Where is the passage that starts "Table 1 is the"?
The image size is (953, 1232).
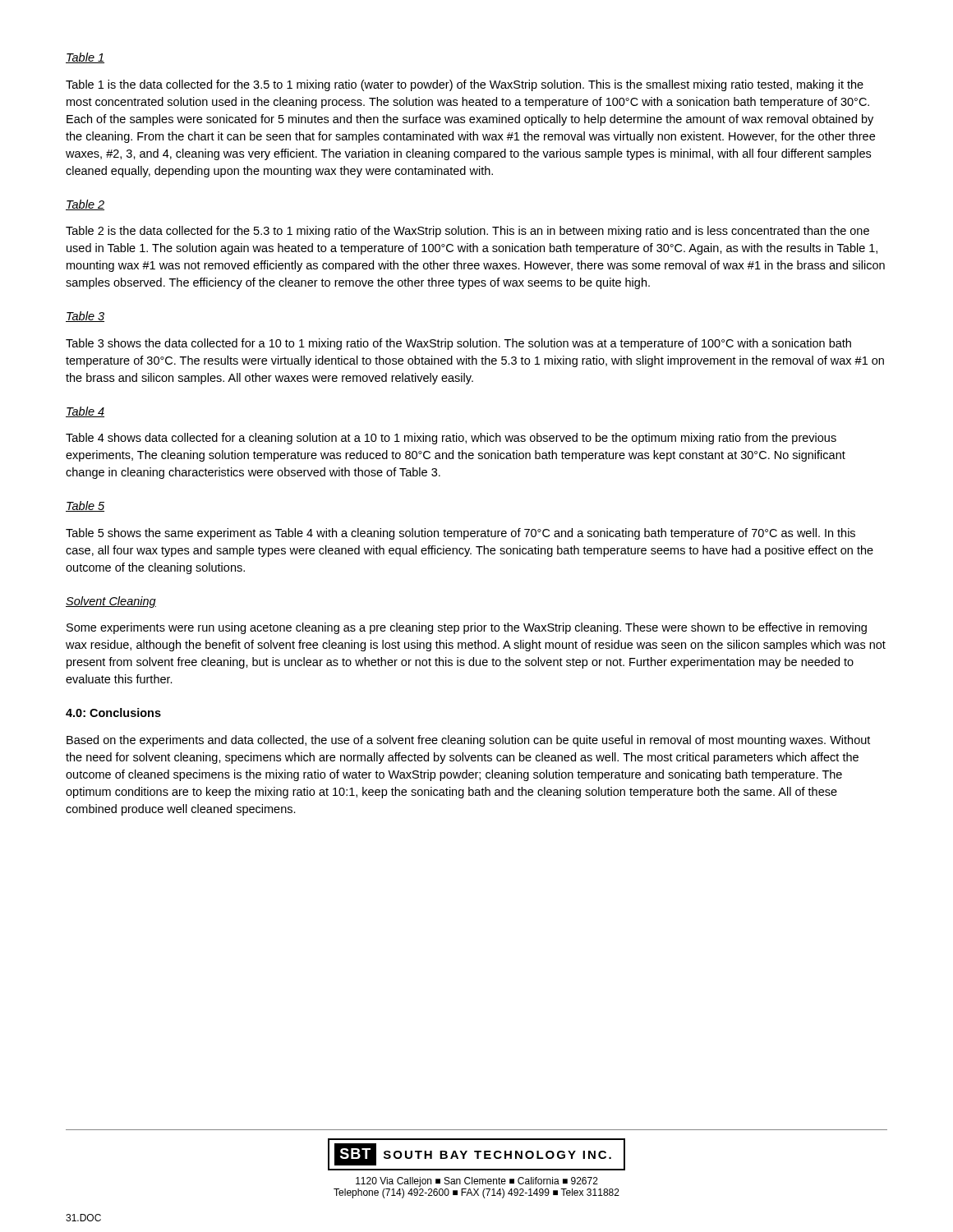pos(476,128)
